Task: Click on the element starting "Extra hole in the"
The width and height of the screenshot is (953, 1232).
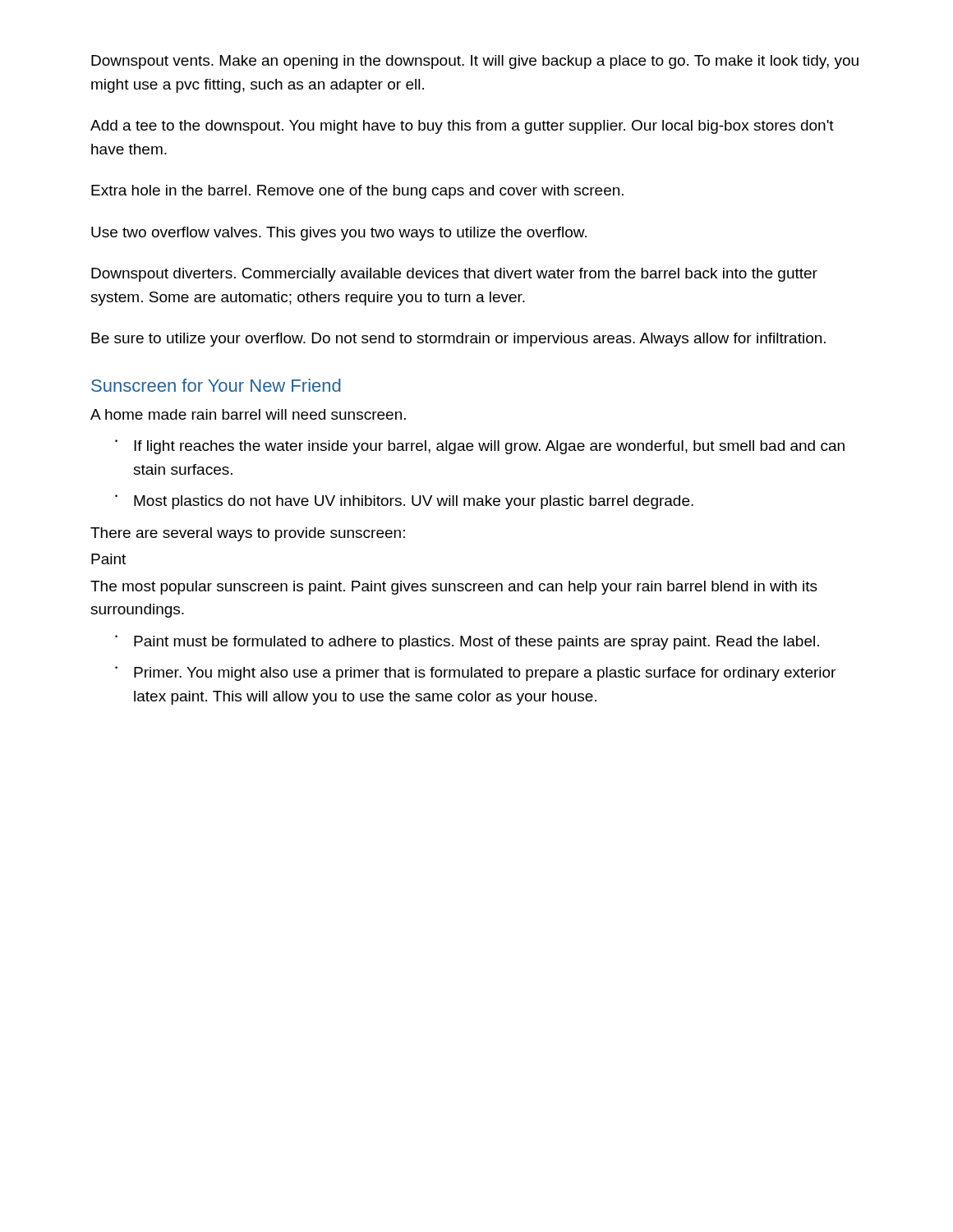Action: (x=358, y=190)
